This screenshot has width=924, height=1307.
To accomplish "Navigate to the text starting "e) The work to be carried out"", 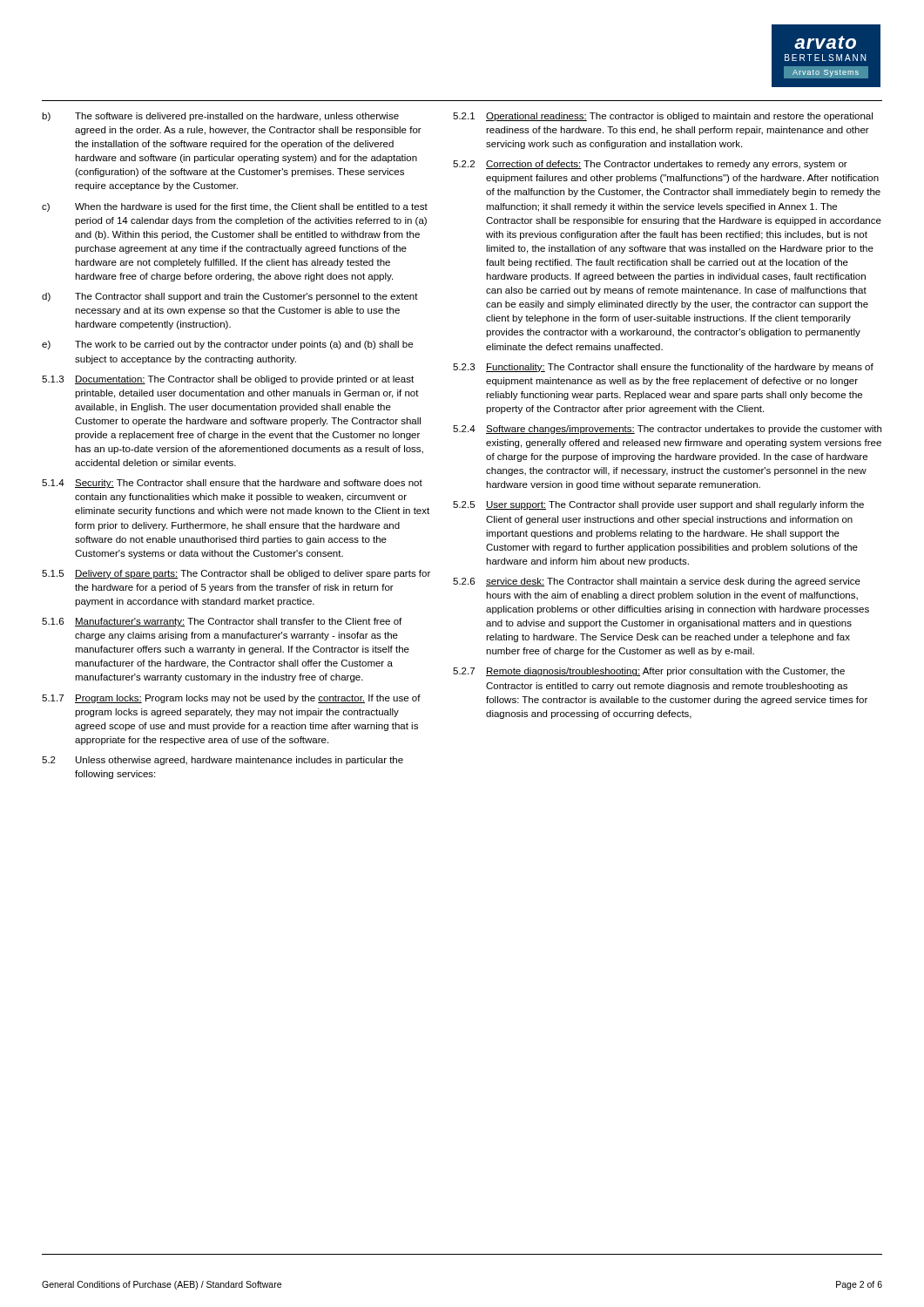I will click(x=237, y=352).
